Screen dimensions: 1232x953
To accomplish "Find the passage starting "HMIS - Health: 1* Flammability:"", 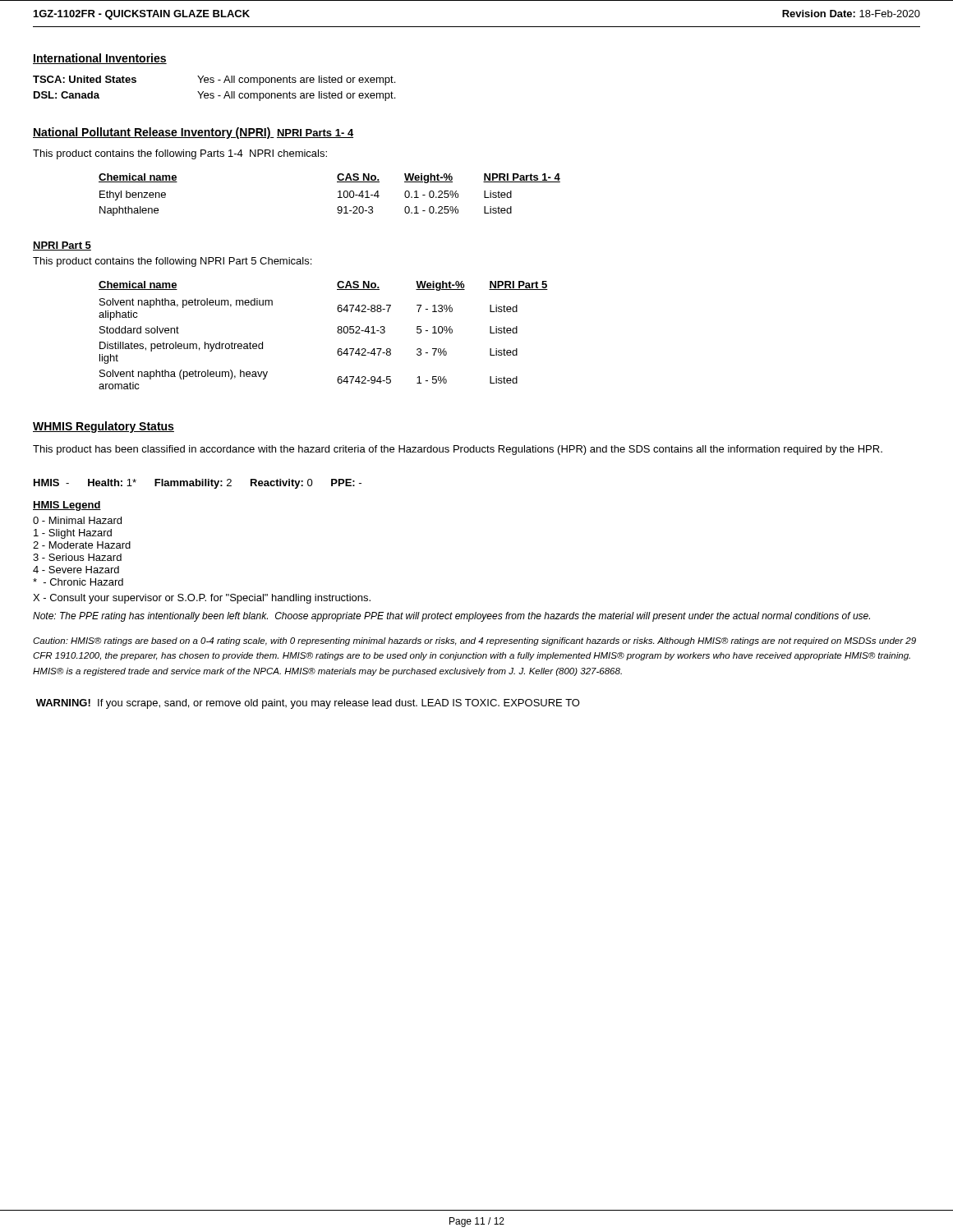I will pyautogui.click(x=197, y=482).
